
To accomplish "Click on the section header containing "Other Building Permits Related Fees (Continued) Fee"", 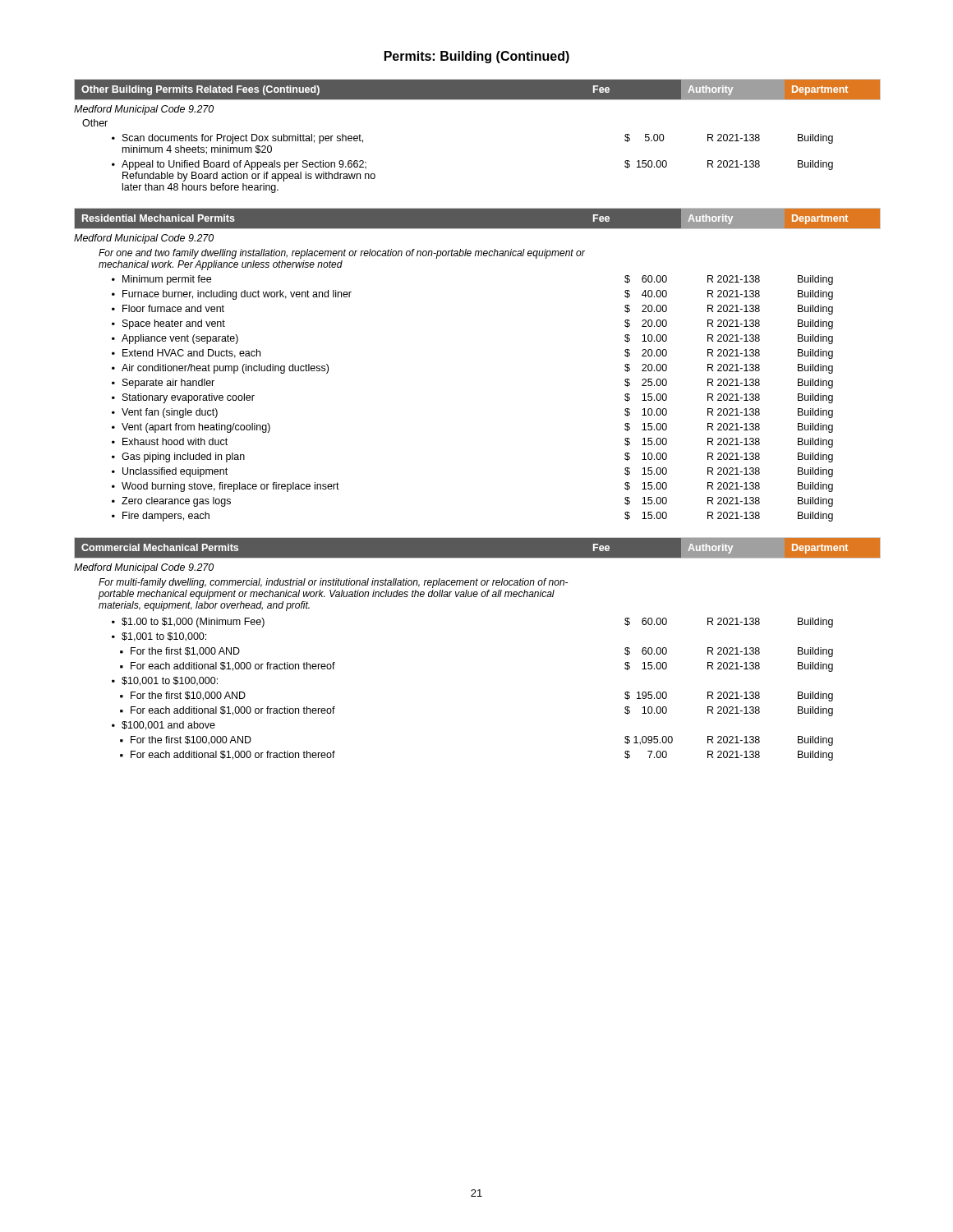I will pyautogui.click(x=476, y=90).
